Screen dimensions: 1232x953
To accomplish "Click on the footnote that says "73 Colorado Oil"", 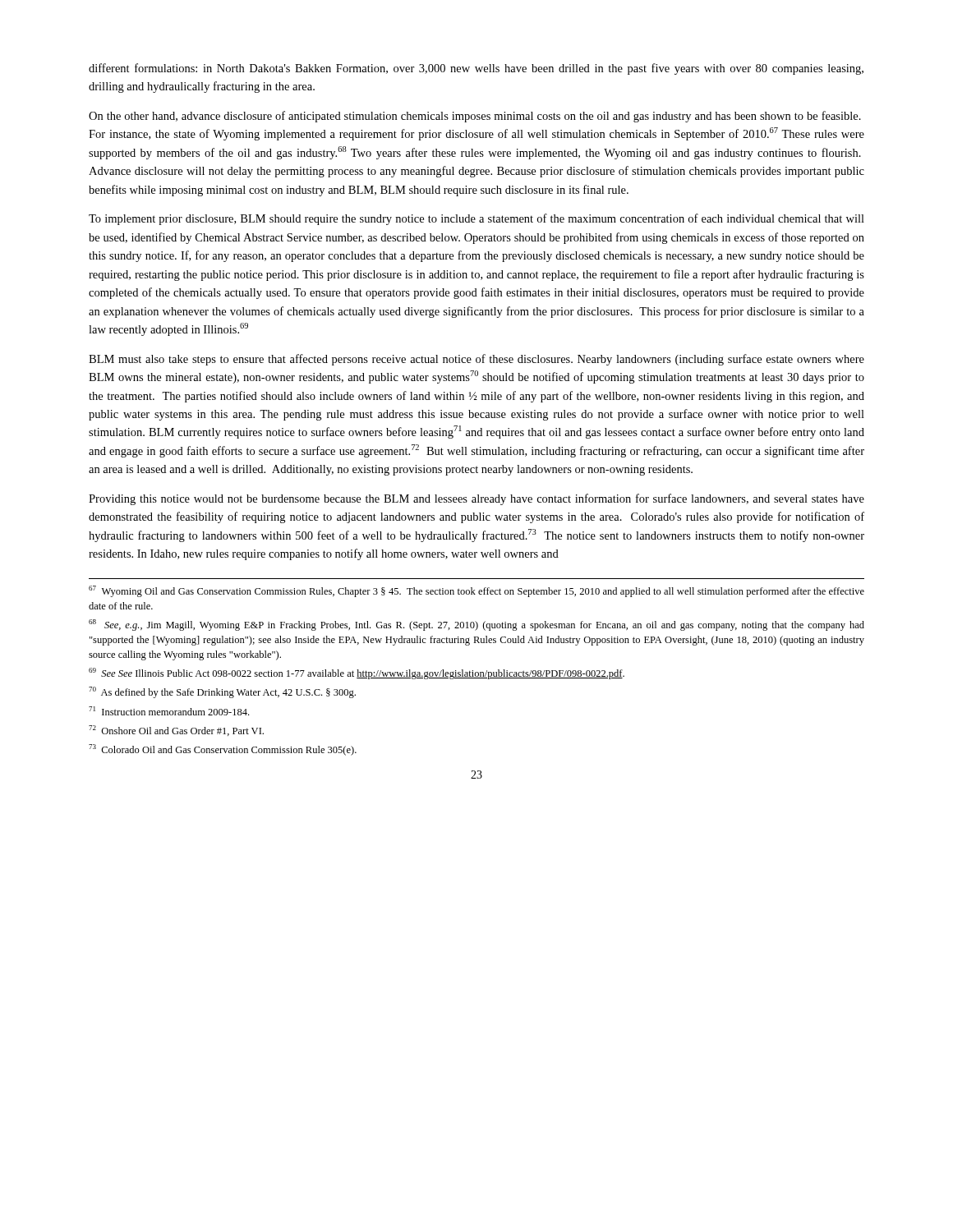I will (223, 749).
